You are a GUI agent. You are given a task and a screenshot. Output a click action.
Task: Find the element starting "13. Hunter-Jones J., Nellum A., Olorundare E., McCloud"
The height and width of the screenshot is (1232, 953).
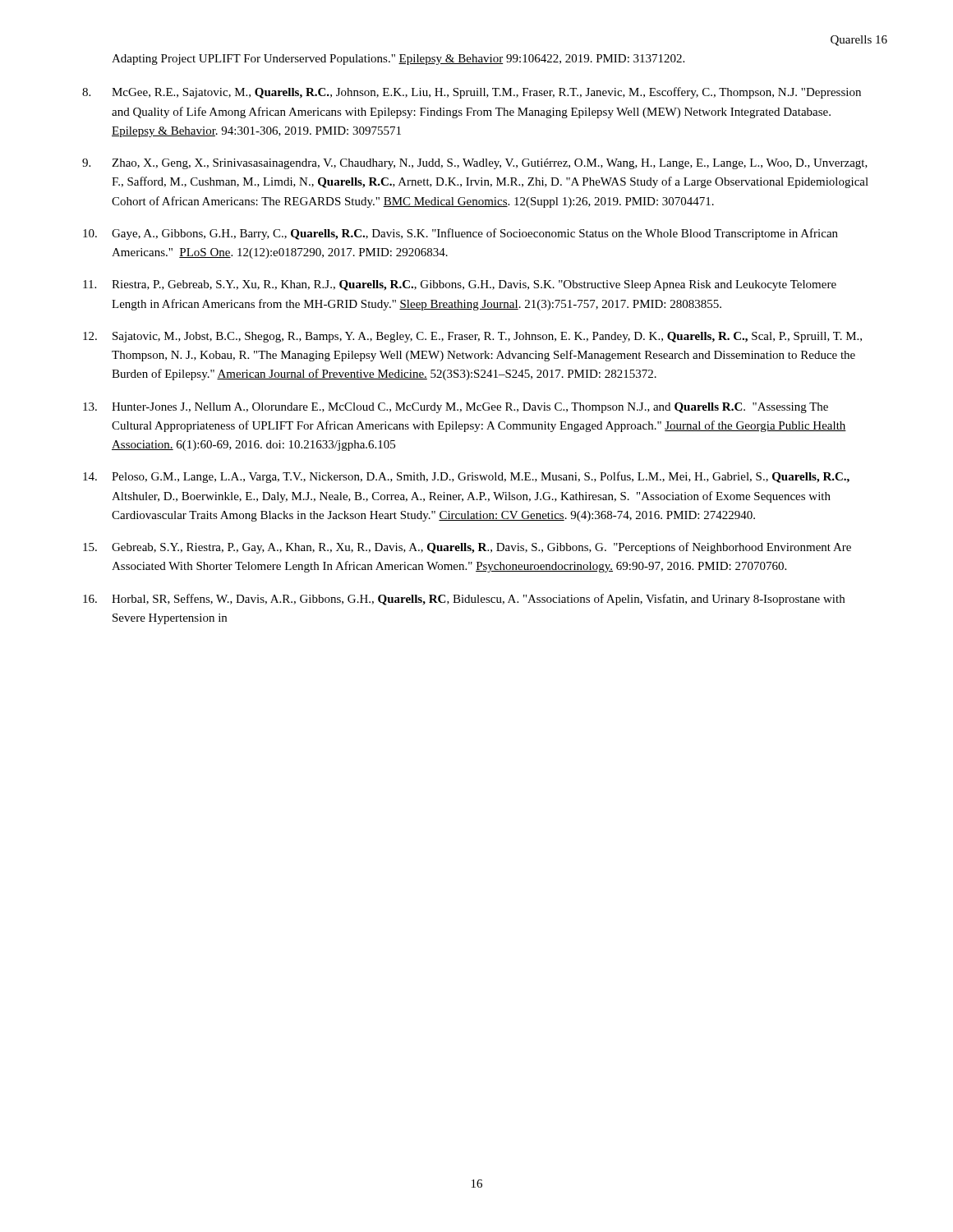476,426
